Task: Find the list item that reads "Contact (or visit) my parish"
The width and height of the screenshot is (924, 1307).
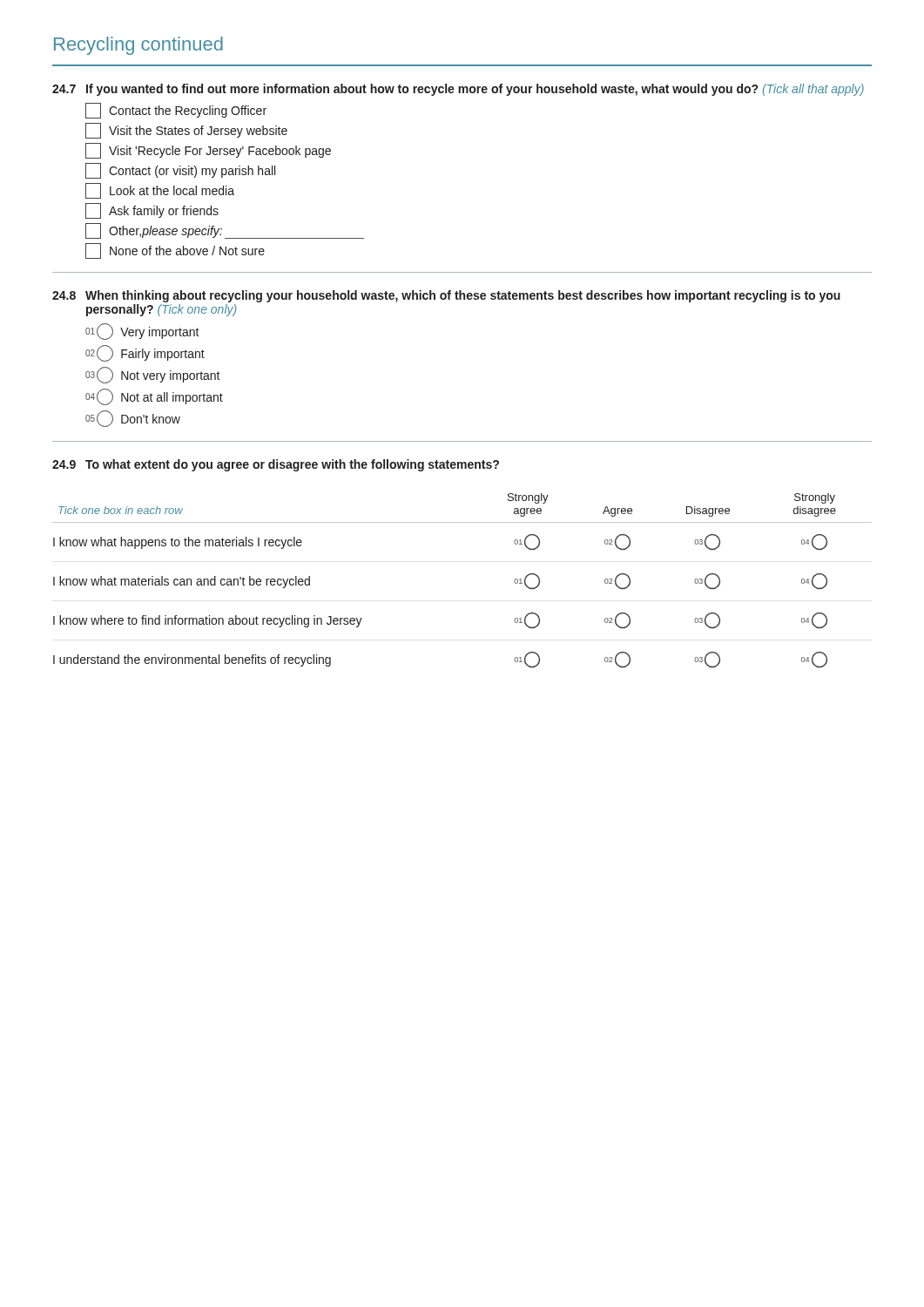Action: pos(181,171)
